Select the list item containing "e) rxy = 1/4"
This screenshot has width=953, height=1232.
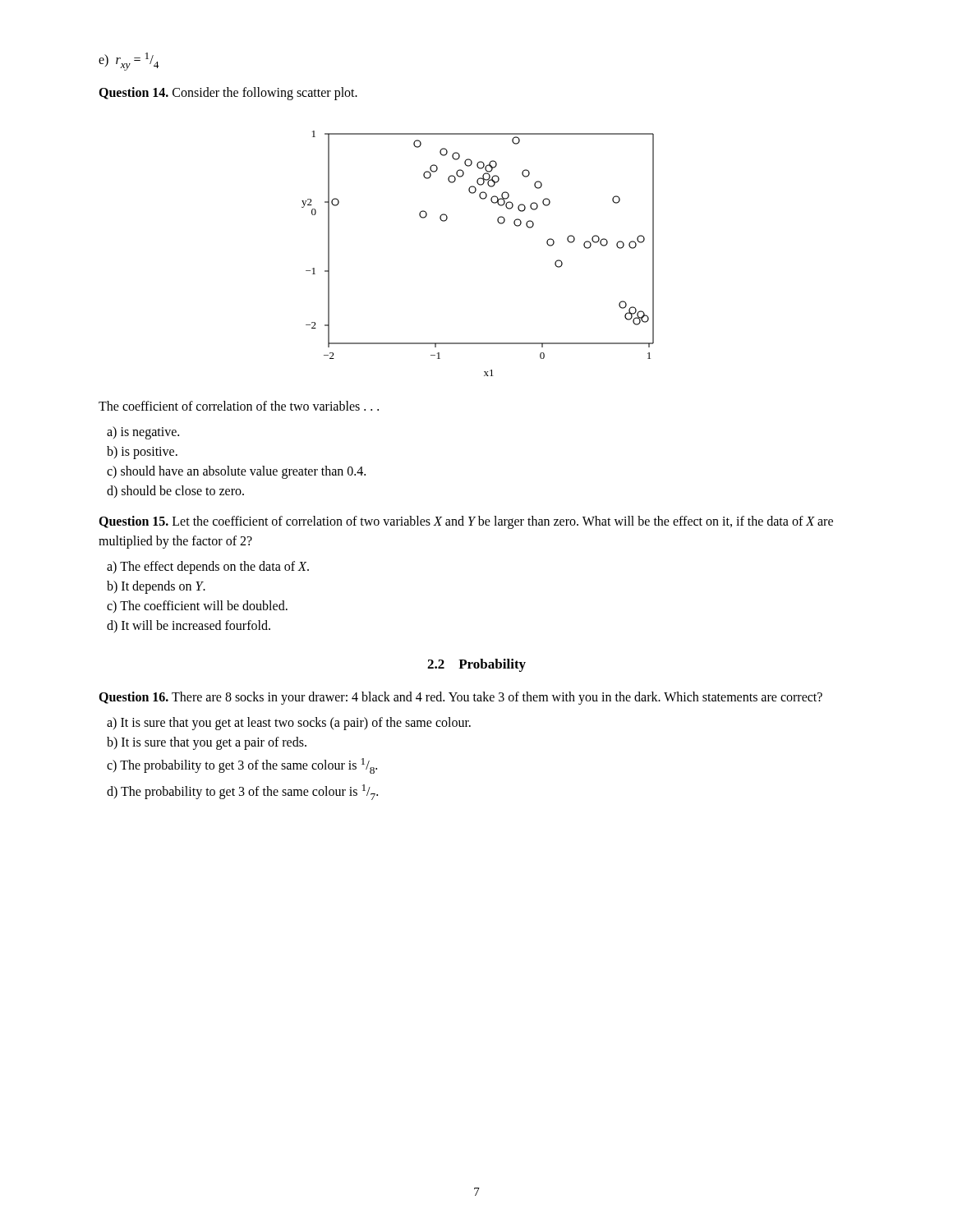[129, 60]
